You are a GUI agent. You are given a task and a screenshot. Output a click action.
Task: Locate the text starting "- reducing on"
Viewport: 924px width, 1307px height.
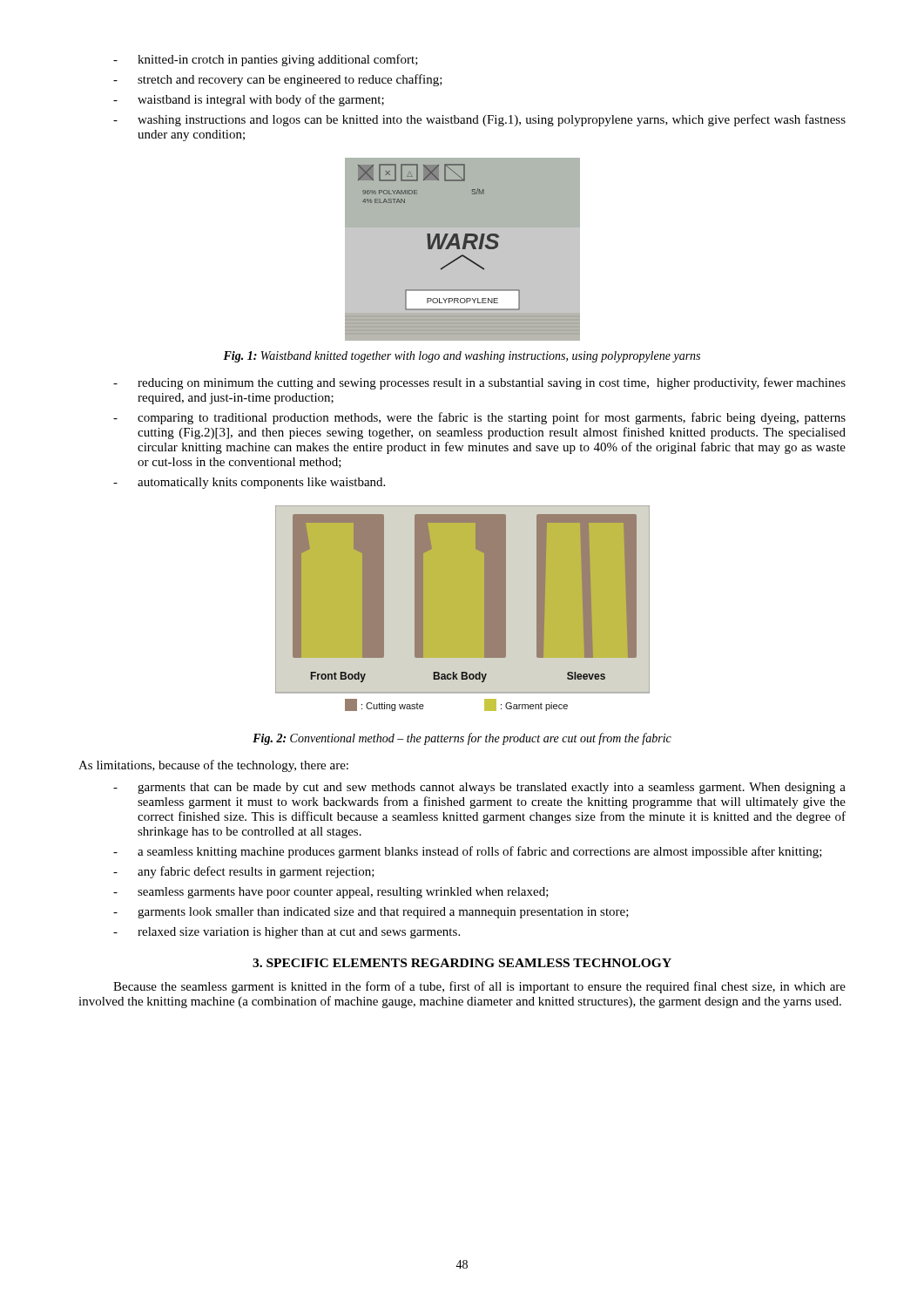tap(479, 390)
